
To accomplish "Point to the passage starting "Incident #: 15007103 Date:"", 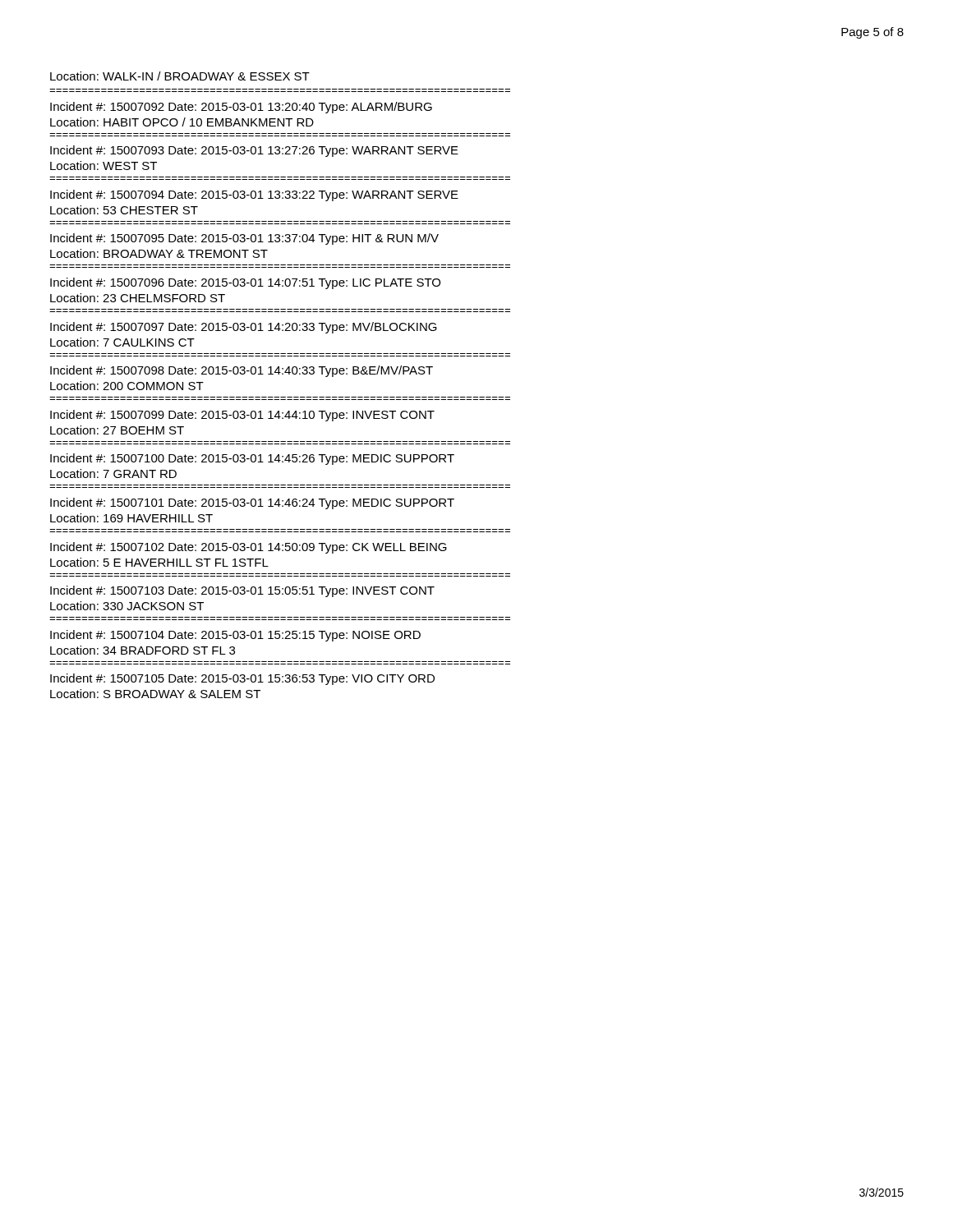I will coord(242,591).
